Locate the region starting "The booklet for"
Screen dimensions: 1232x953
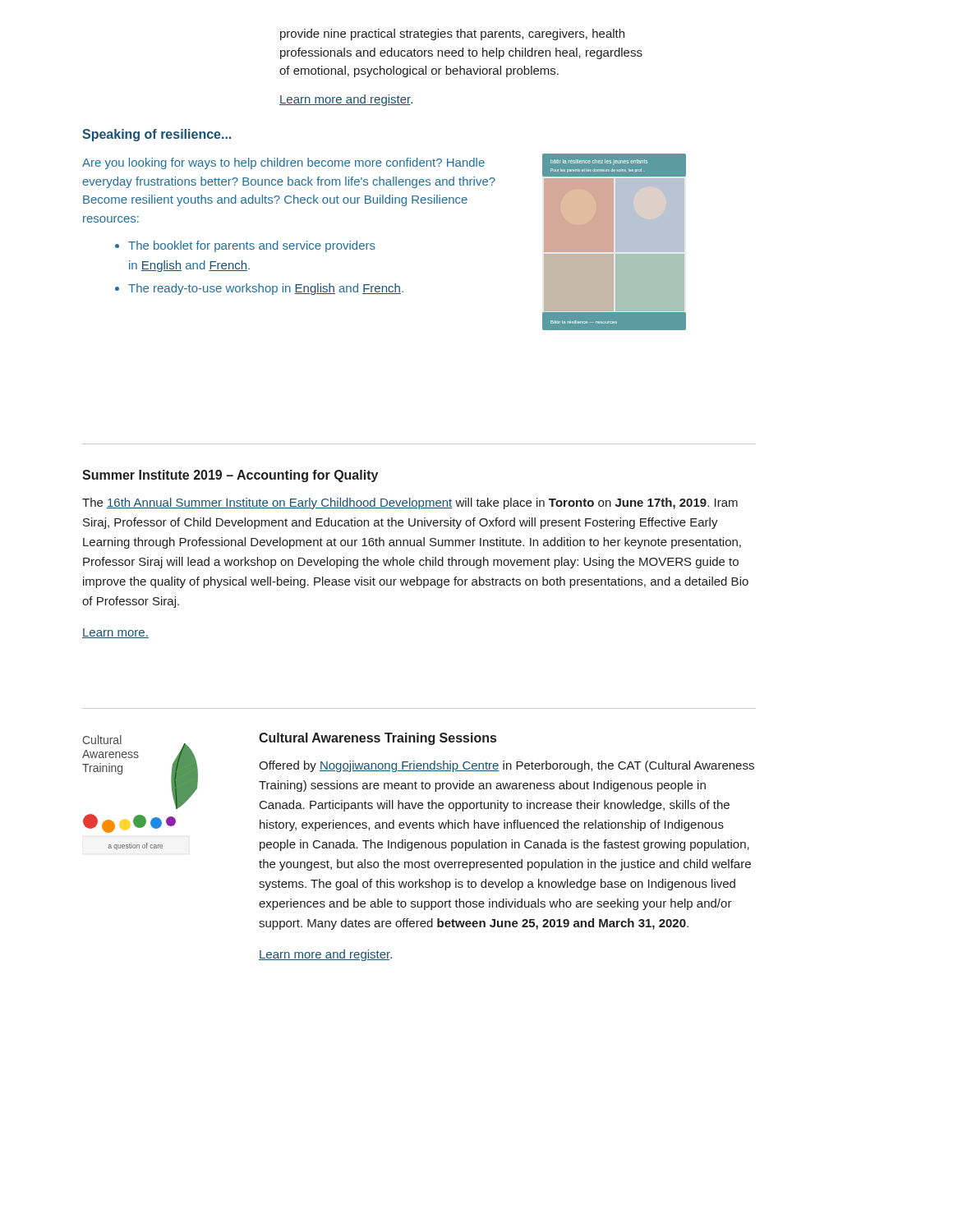252,255
